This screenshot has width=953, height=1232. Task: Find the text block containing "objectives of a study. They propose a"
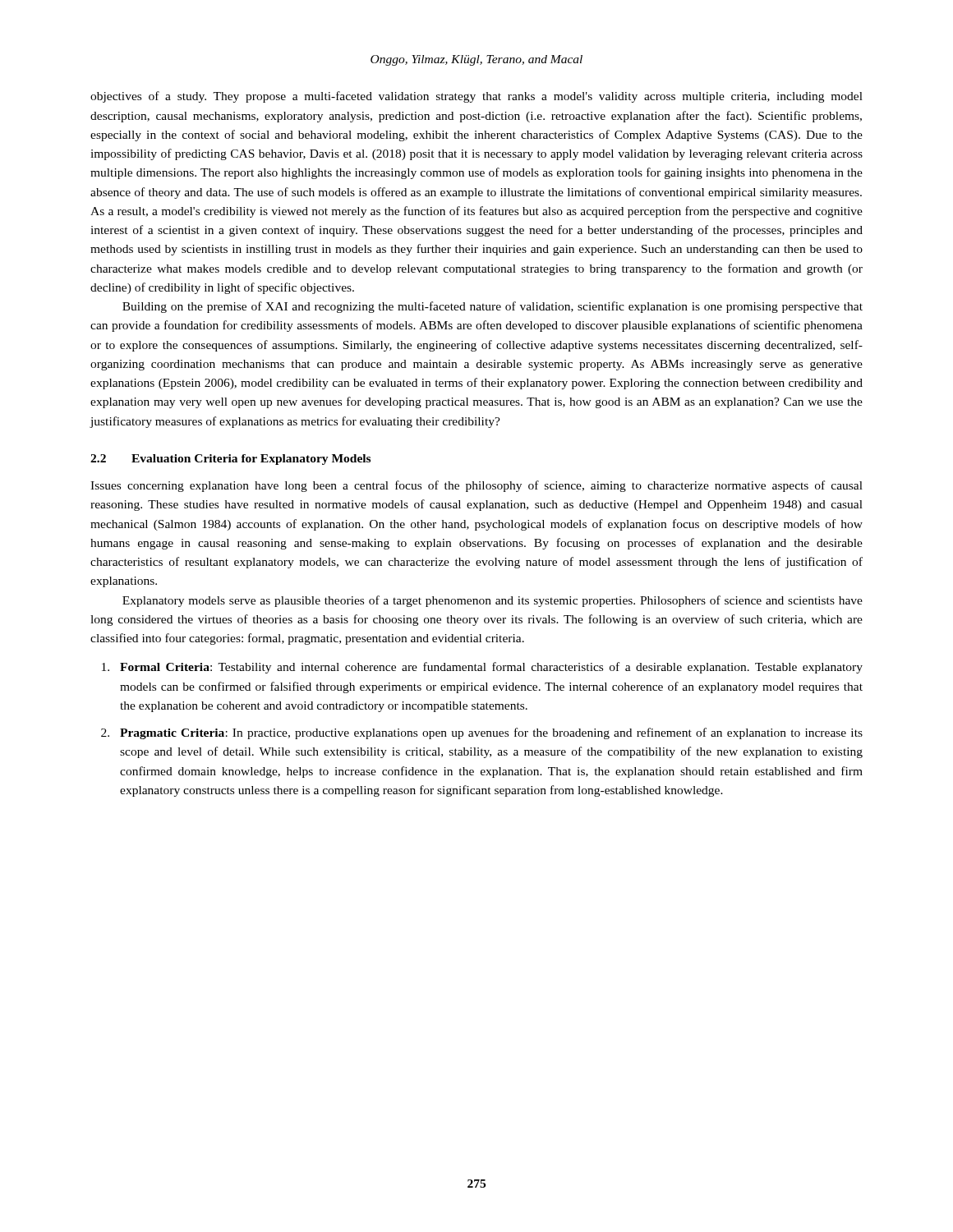coord(476,258)
